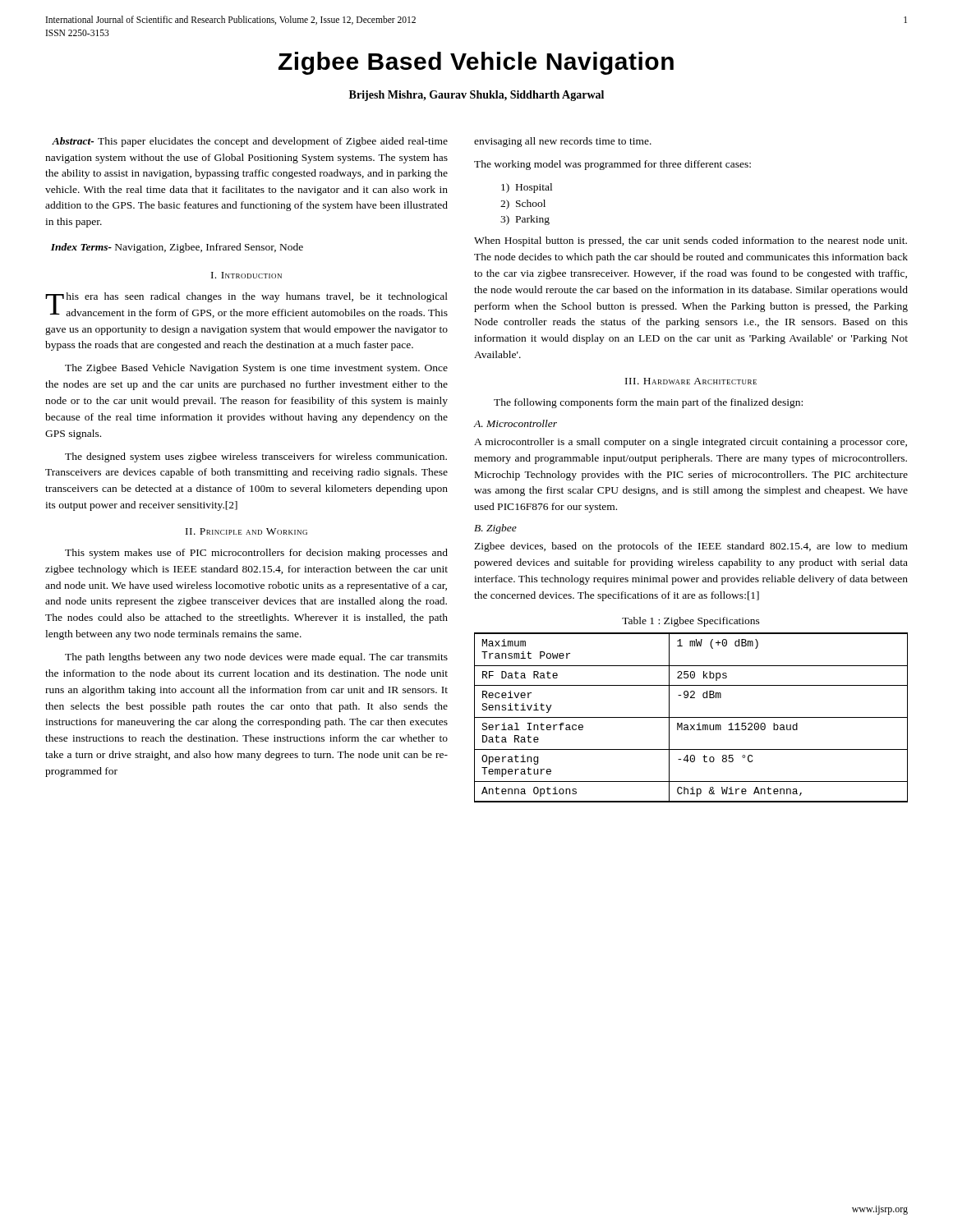Image resolution: width=953 pixels, height=1232 pixels.
Task: Find the list item that says "2) School"
Action: point(523,203)
